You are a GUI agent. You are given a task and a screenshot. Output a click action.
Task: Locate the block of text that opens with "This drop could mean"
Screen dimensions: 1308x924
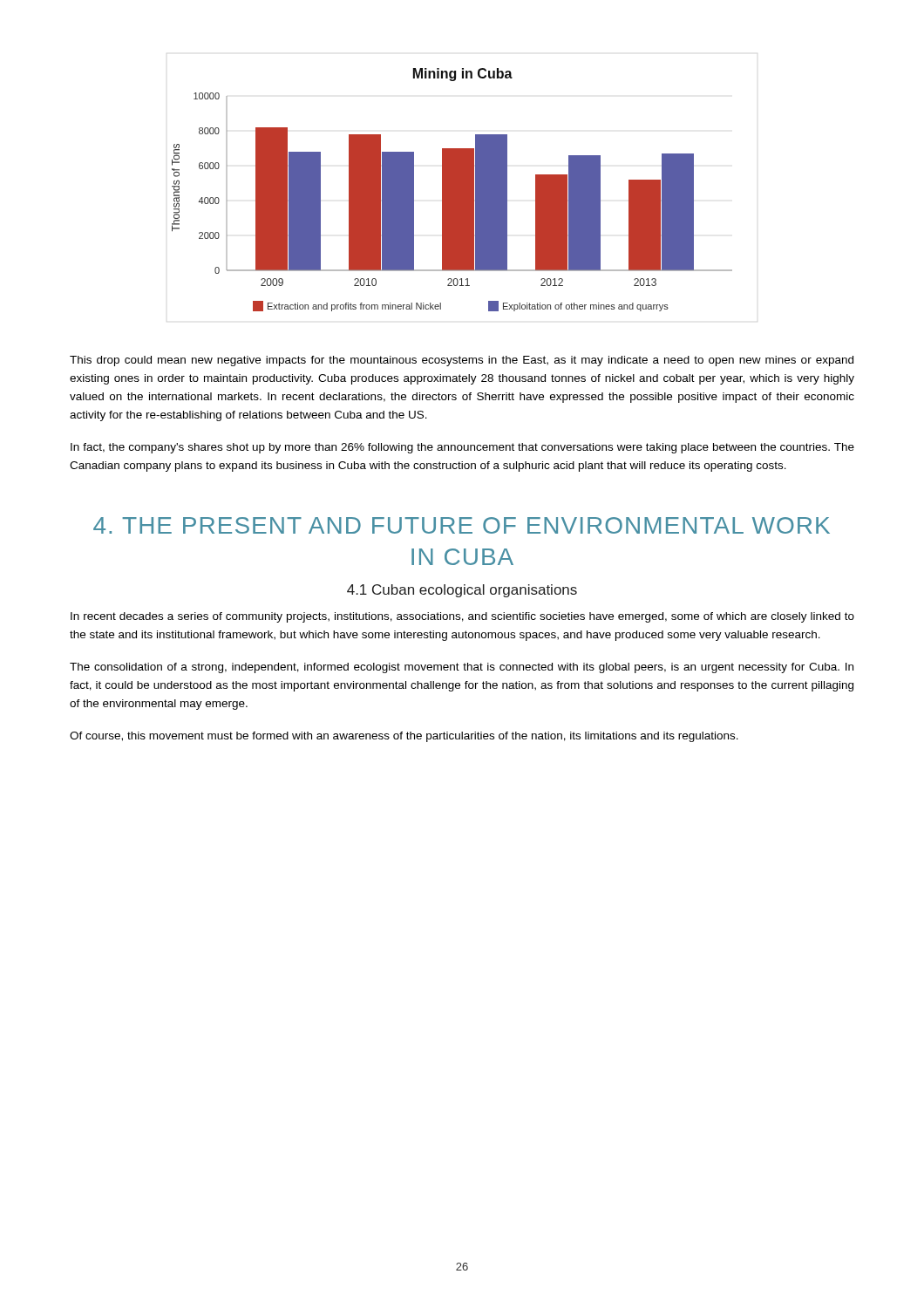point(462,387)
